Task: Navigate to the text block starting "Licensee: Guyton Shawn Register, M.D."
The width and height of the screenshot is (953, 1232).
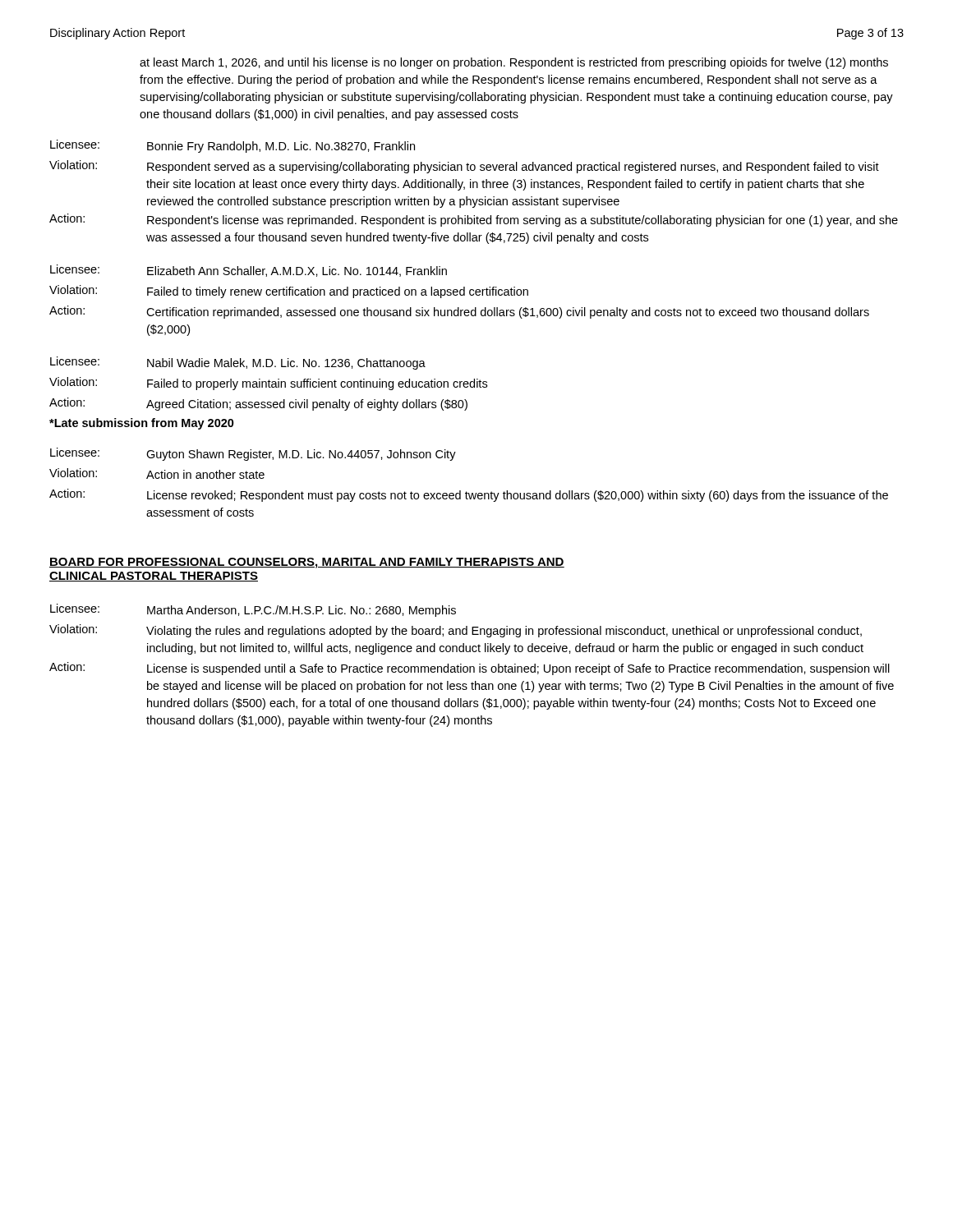Action: (x=253, y=454)
